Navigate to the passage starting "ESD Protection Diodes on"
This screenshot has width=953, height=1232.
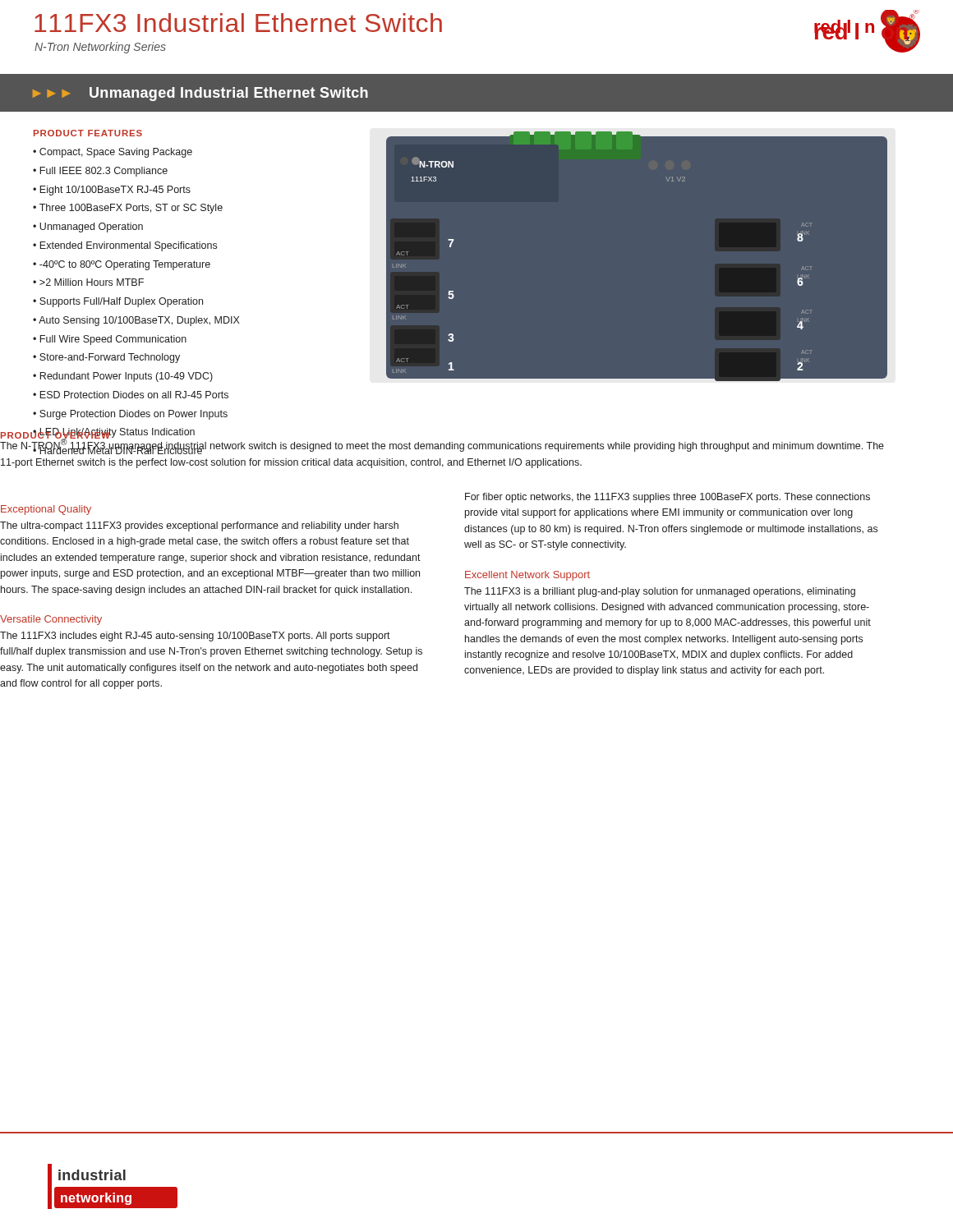click(x=134, y=395)
